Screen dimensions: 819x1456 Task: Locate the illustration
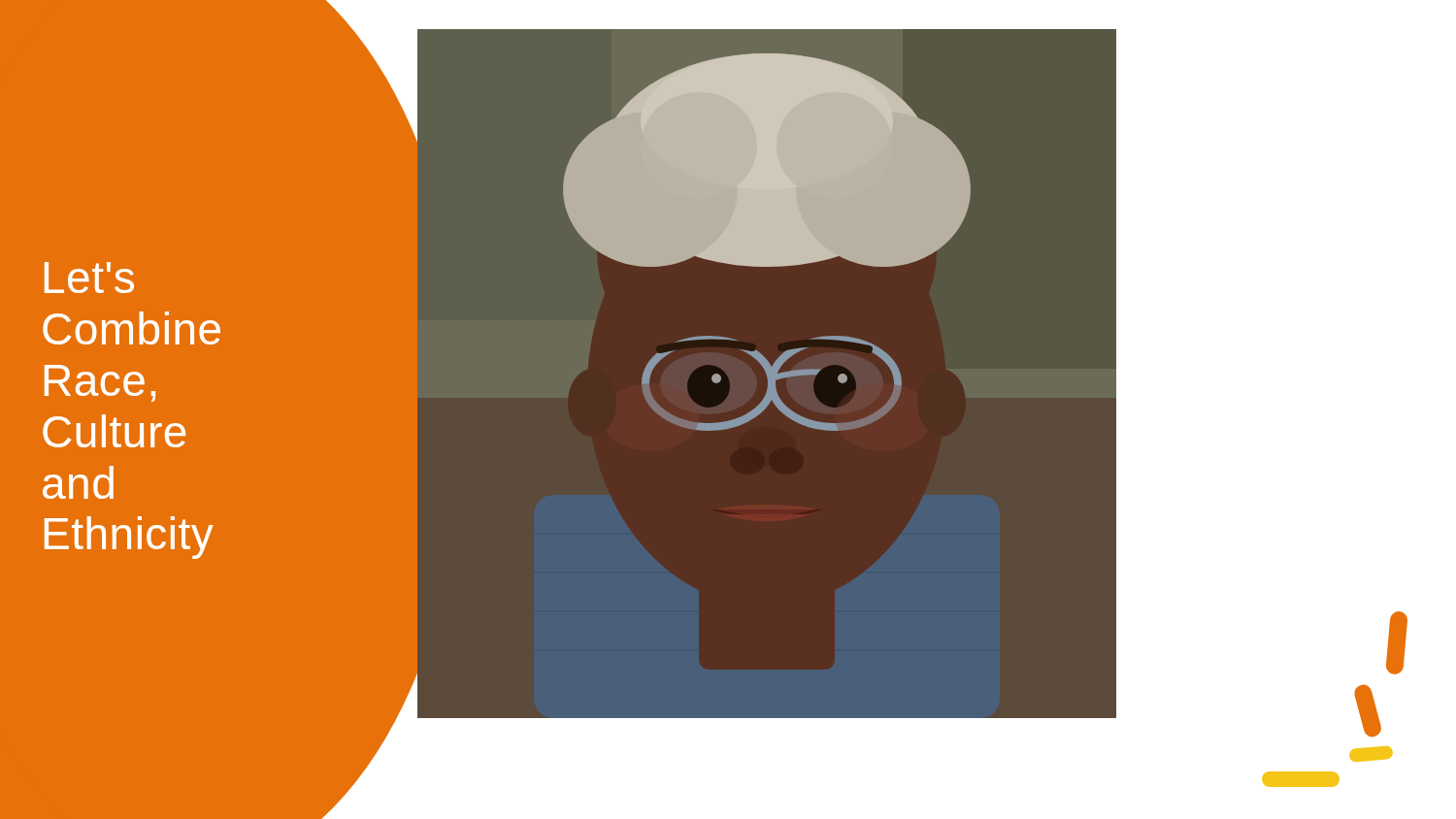(1349, 710)
